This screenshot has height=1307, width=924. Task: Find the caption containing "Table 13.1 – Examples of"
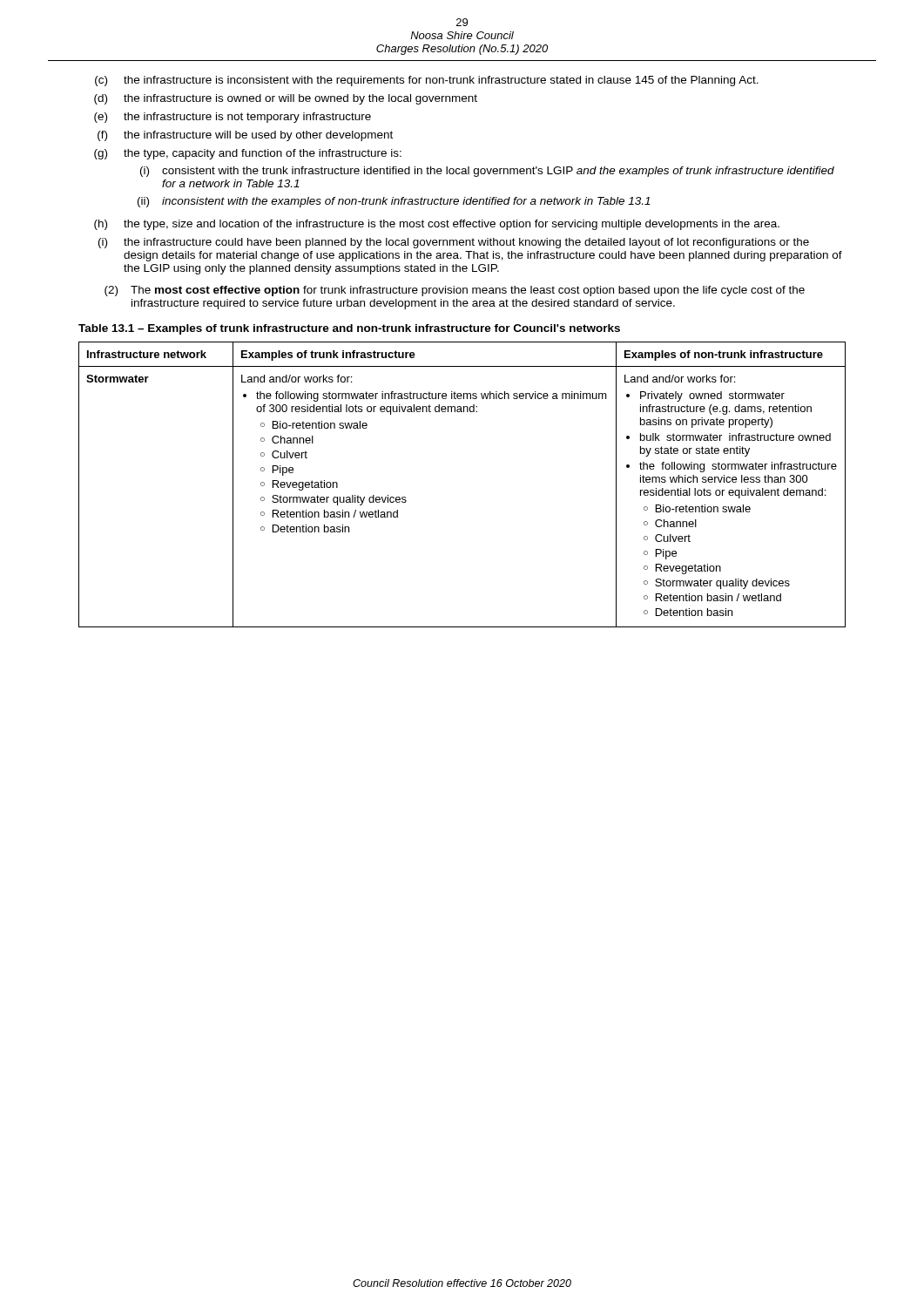[x=349, y=328]
